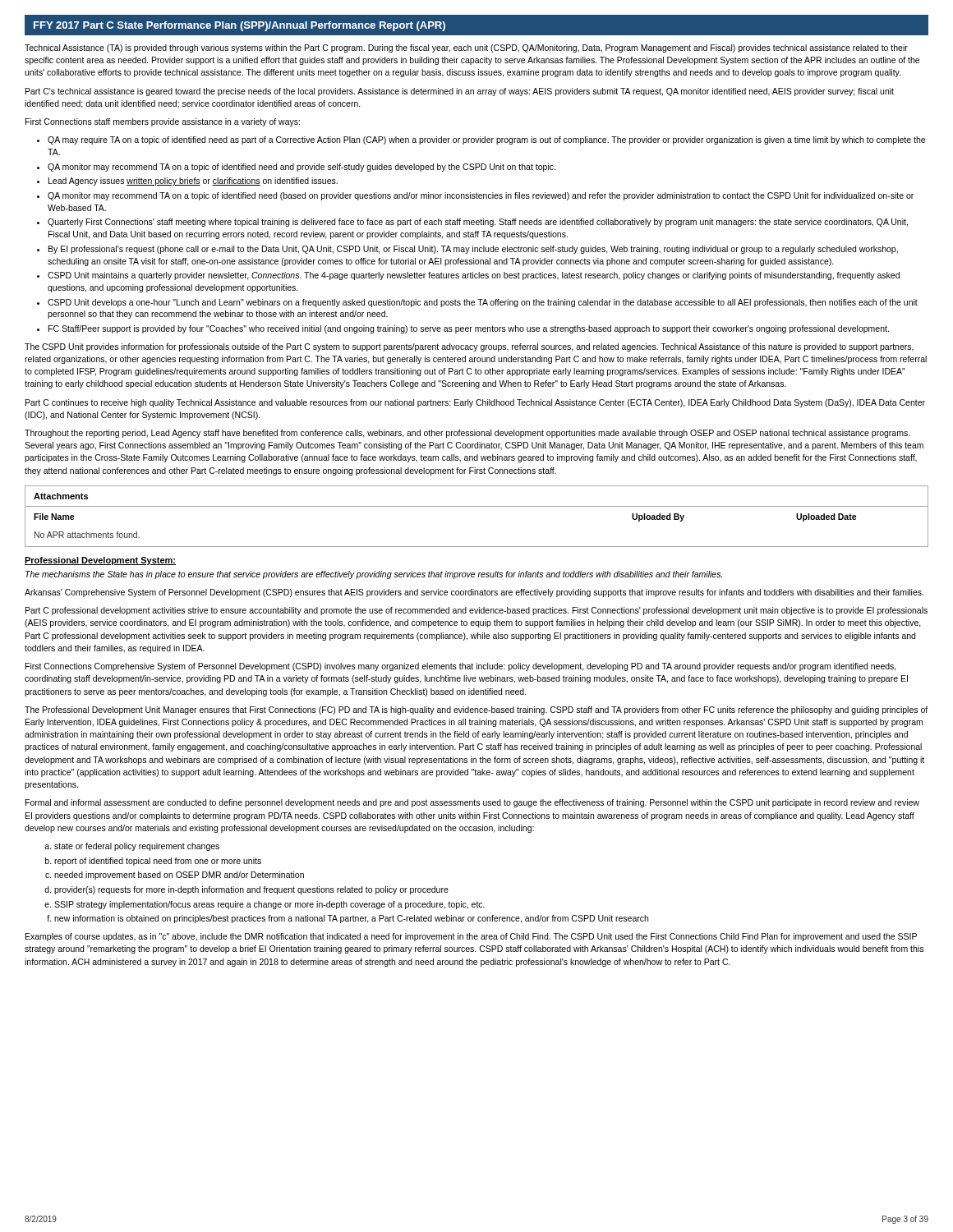The image size is (953, 1232).
Task: Point to the element starting "CSPD Unit maintains a quarterly provider"
Action: pos(474,281)
